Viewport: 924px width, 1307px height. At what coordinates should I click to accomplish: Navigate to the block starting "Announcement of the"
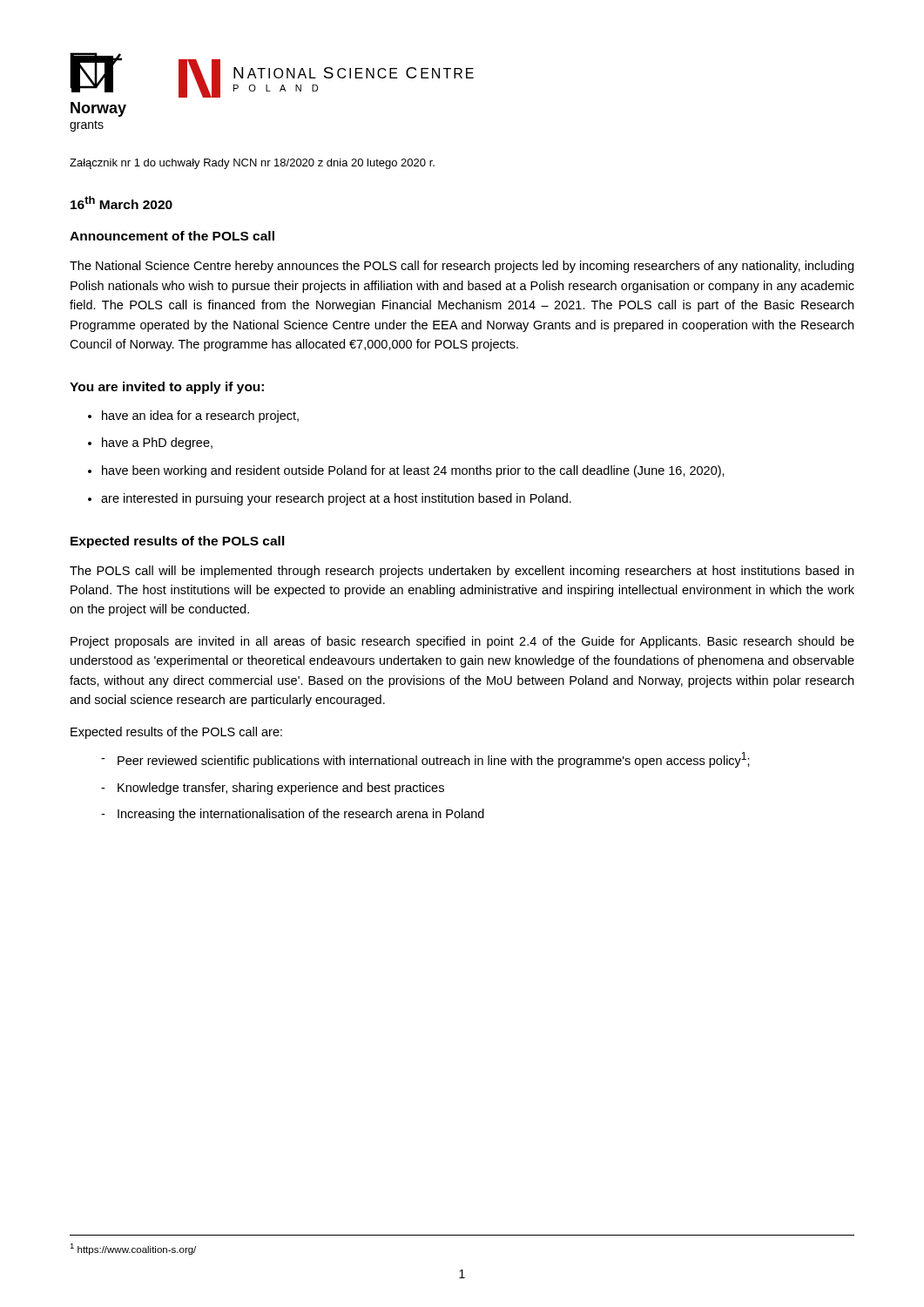click(x=172, y=236)
